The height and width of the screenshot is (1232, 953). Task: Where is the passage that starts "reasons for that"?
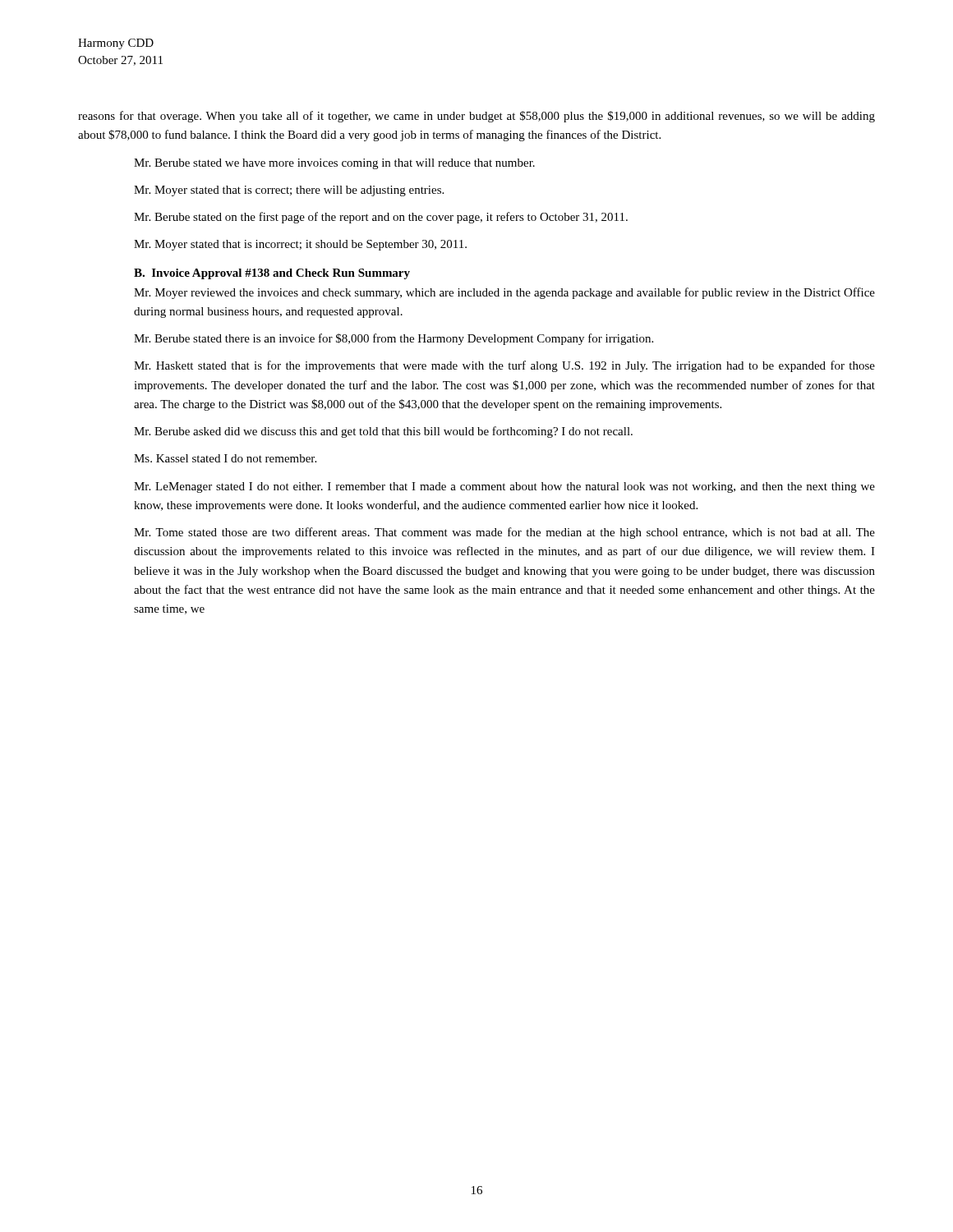(476, 125)
